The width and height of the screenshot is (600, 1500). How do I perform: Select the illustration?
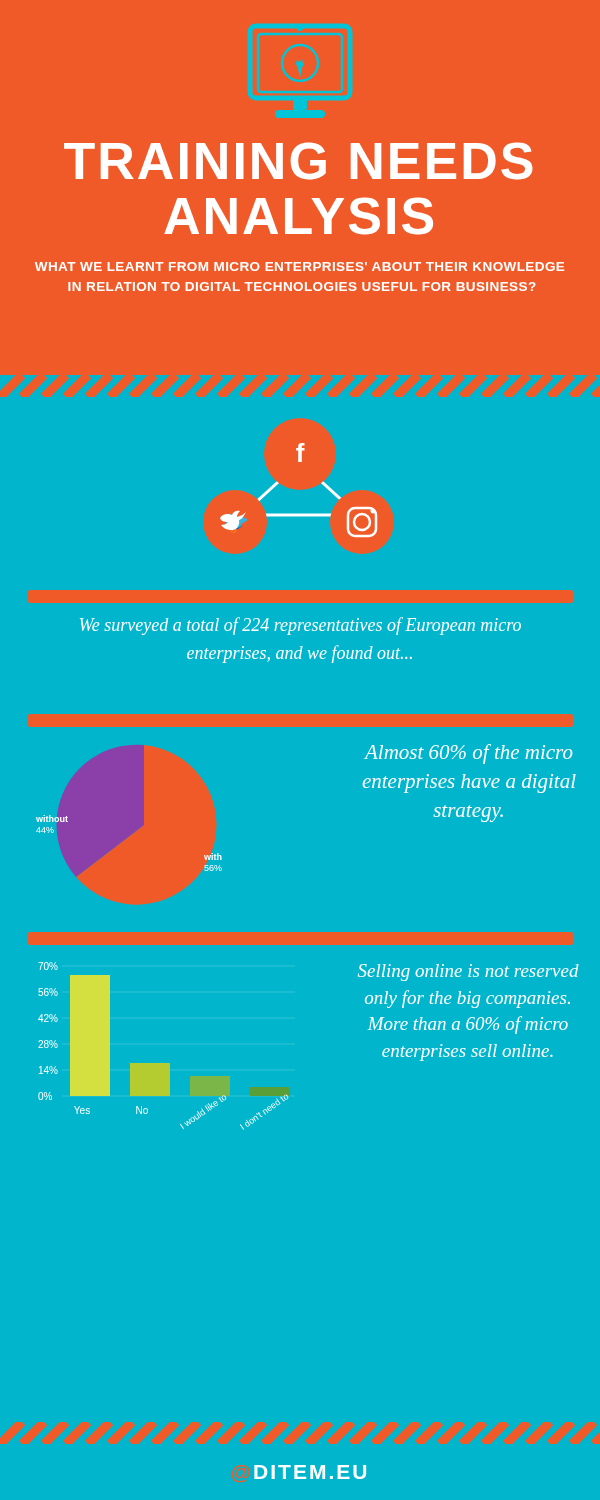click(x=300, y=75)
